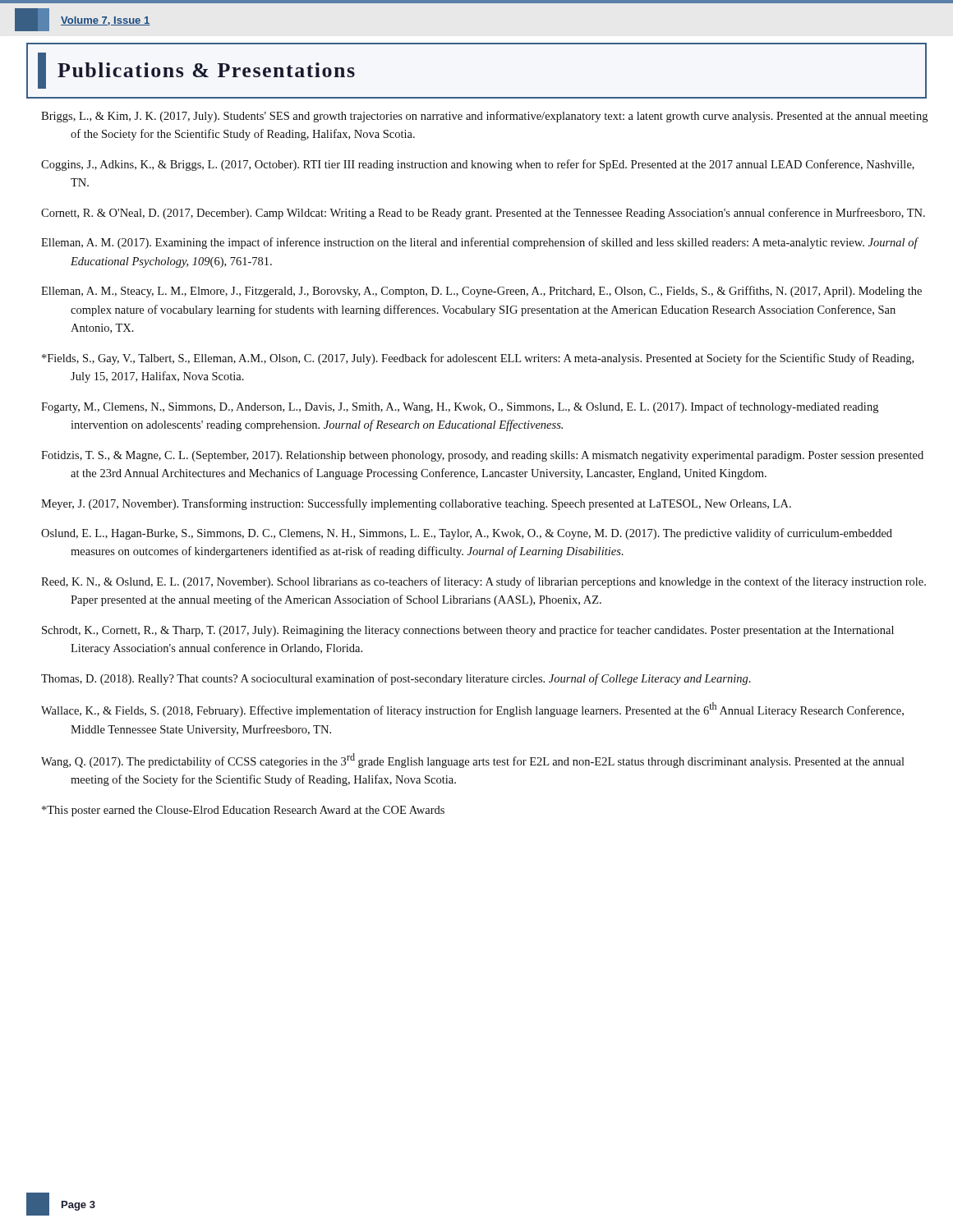Image resolution: width=953 pixels, height=1232 pixels.
Task: Locate the list item that says "Fogarty, M., Clemens, N., Simmons, D., Anderson, L.,"
Action: (x=460, y=415)
